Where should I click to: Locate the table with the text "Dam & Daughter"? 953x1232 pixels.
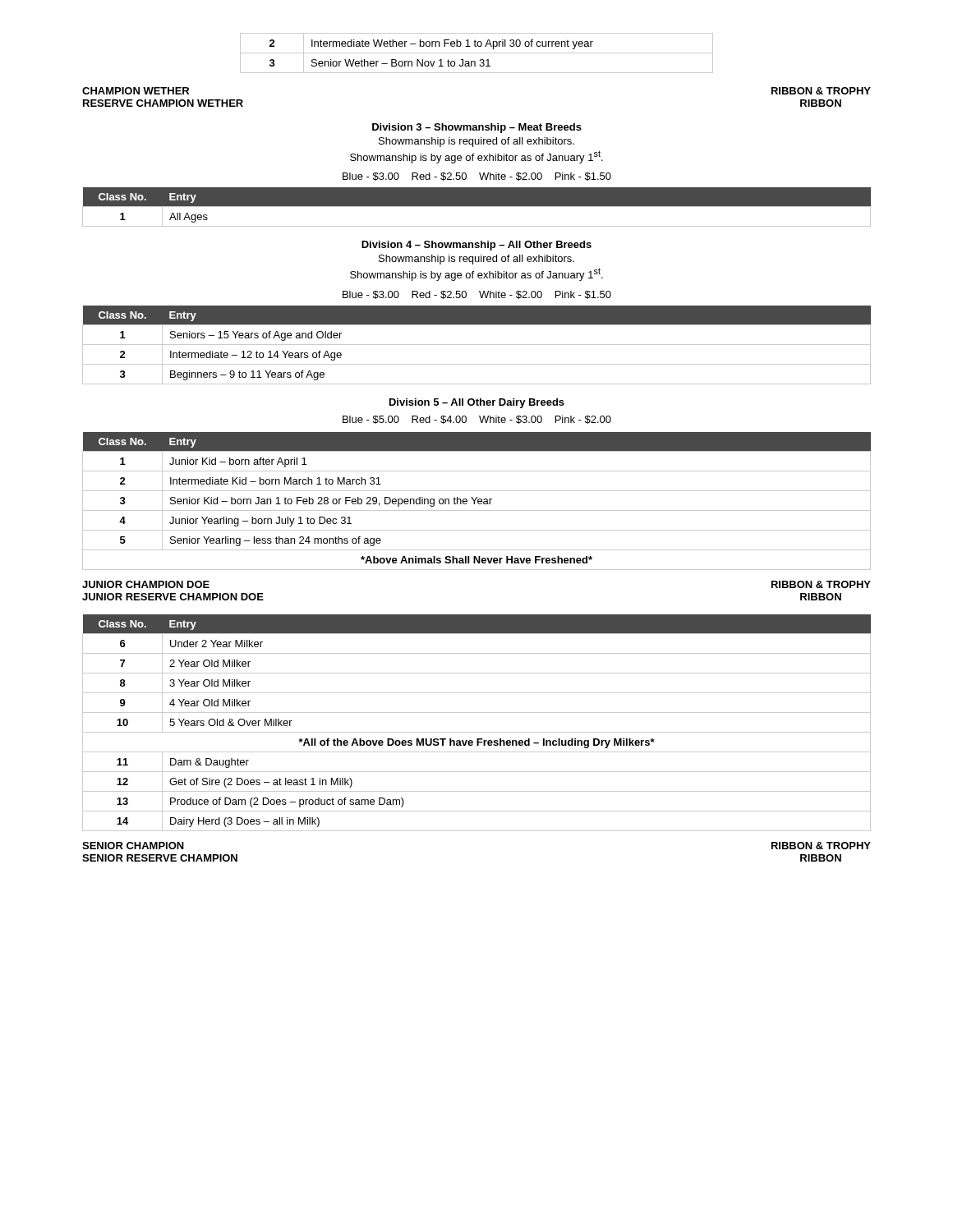coord(476,722)
